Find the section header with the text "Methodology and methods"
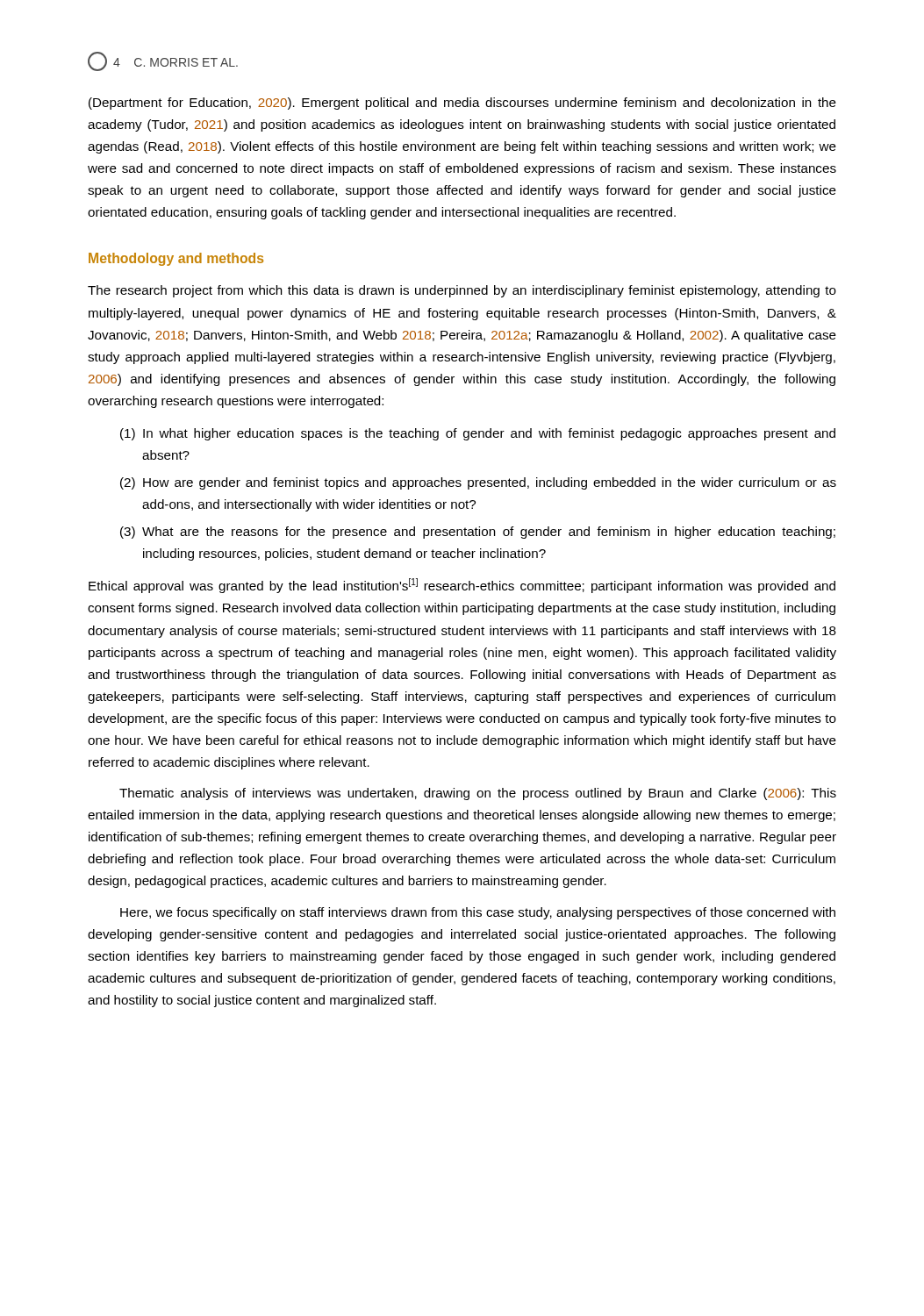Image resolution: width=924 pixels, height=1316 pixels. 176,259
